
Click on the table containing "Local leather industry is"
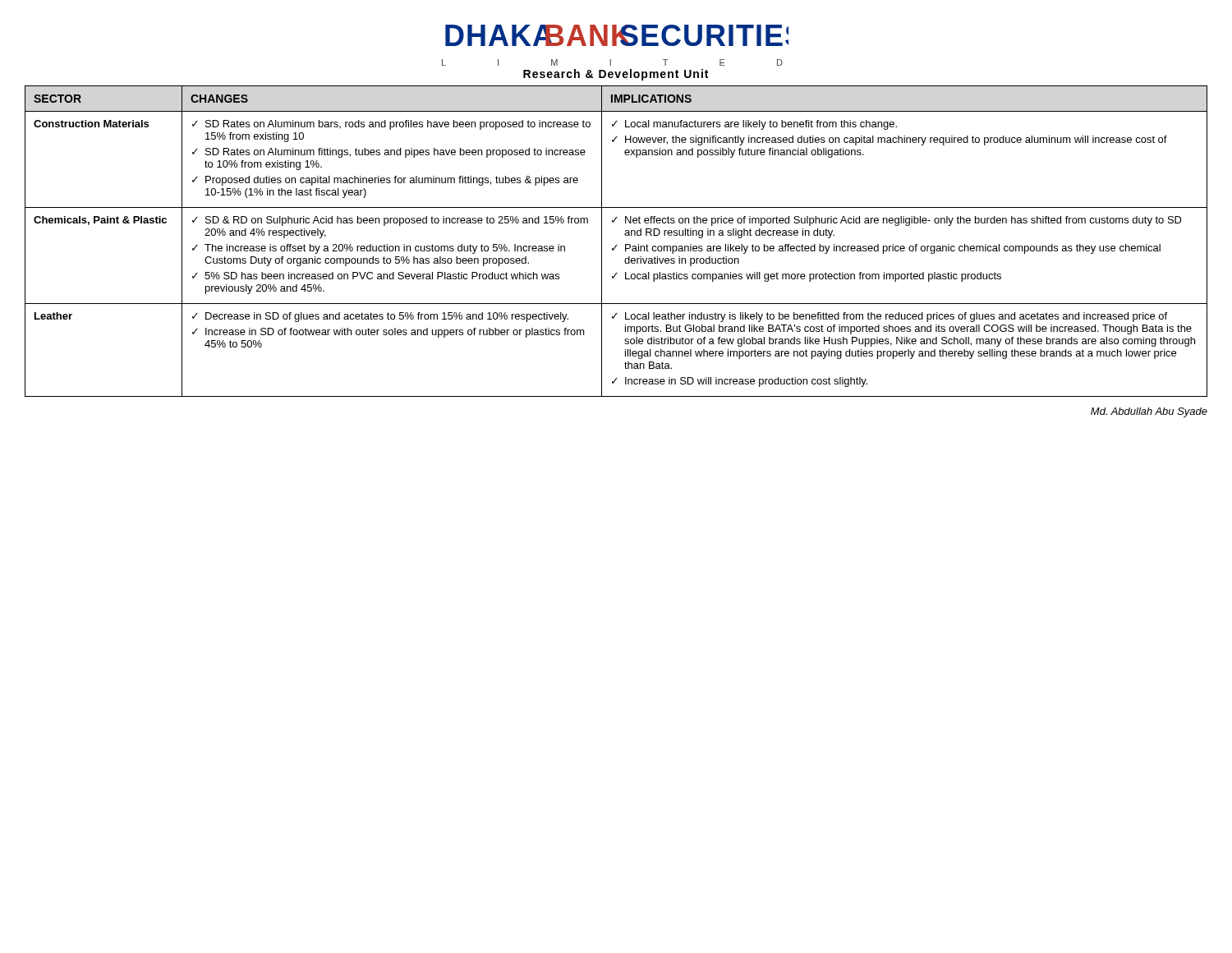point(616,241)
